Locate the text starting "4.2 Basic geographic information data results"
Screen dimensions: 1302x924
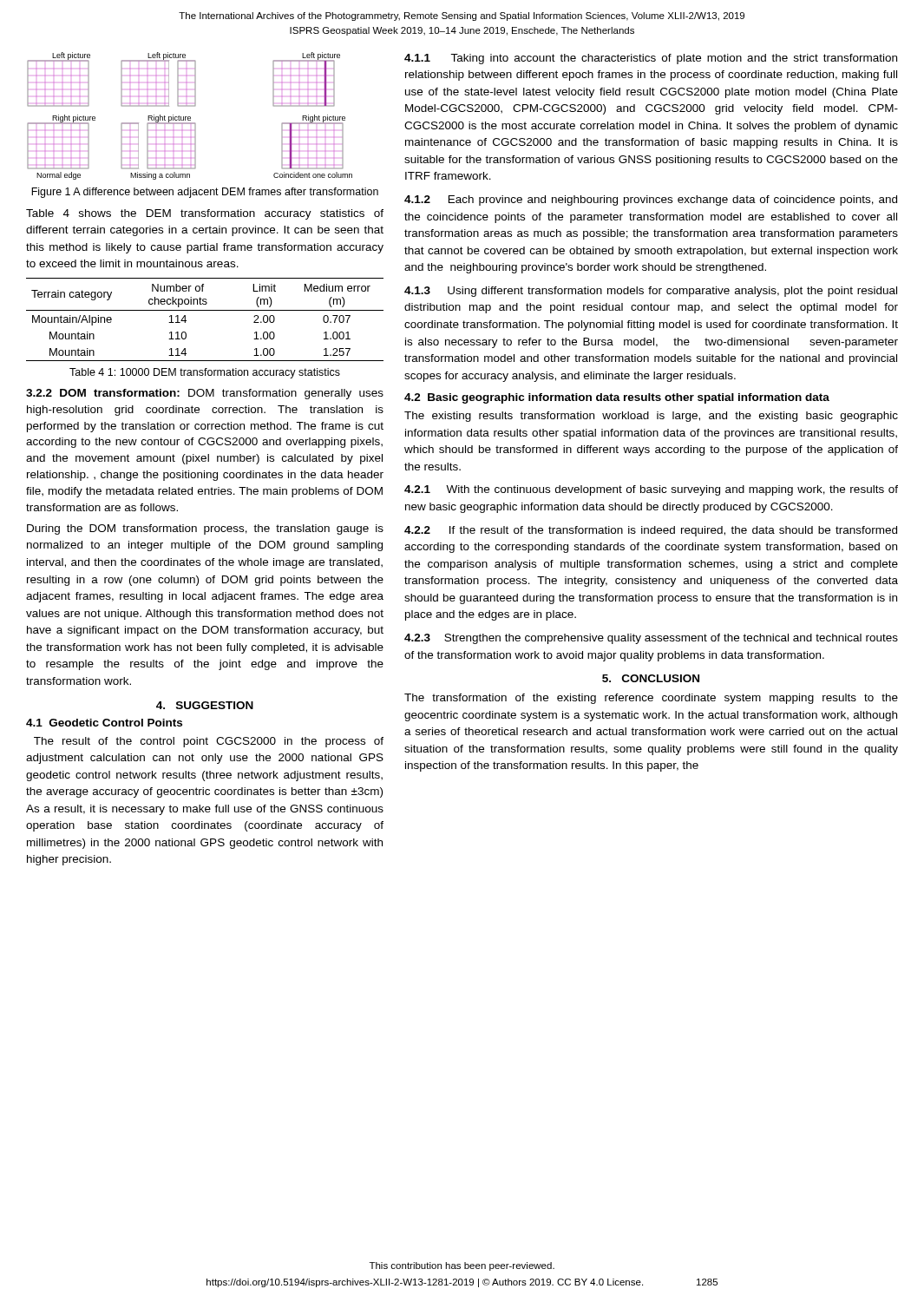(617, 397)
